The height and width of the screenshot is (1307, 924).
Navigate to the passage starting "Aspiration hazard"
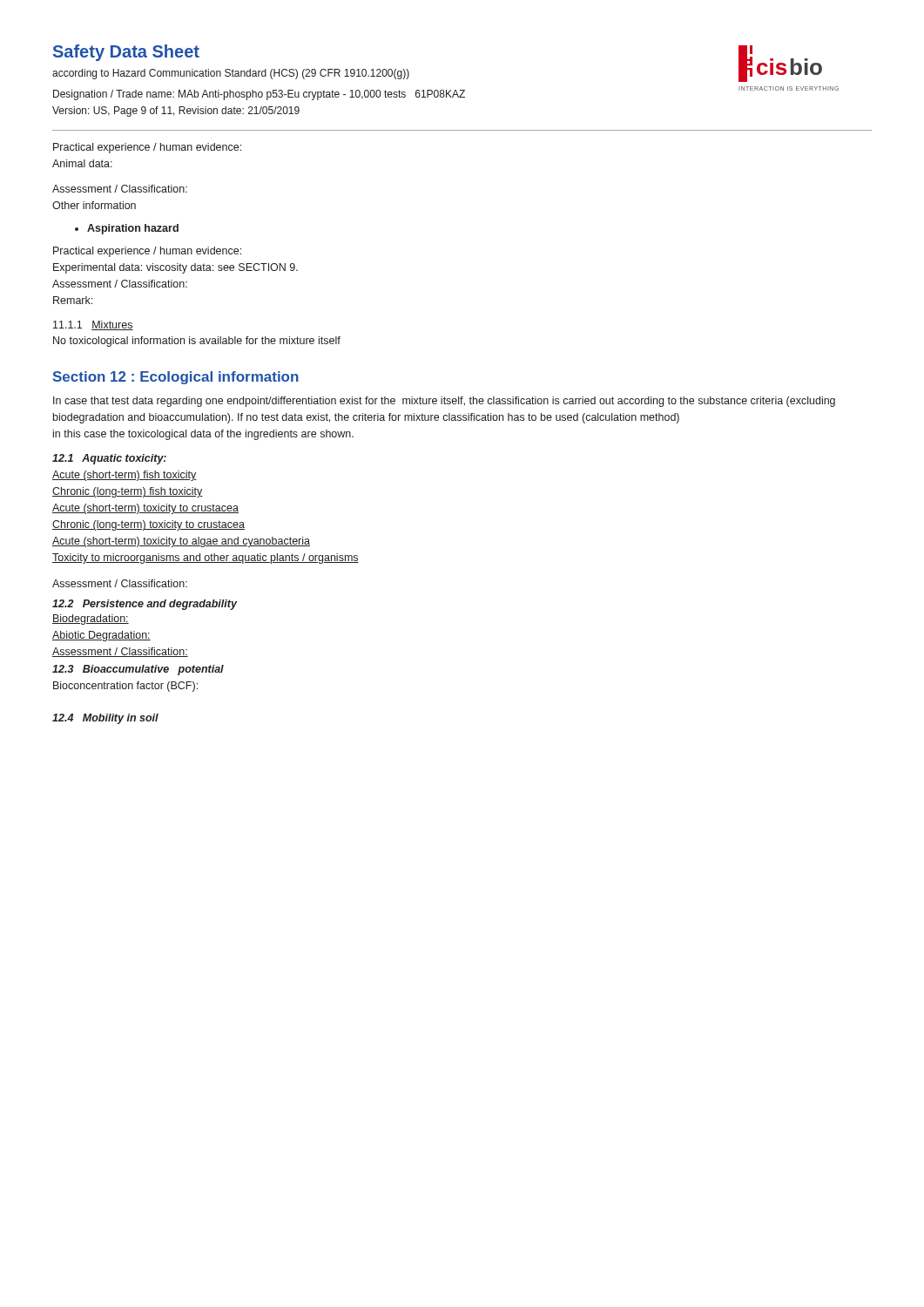133,229
